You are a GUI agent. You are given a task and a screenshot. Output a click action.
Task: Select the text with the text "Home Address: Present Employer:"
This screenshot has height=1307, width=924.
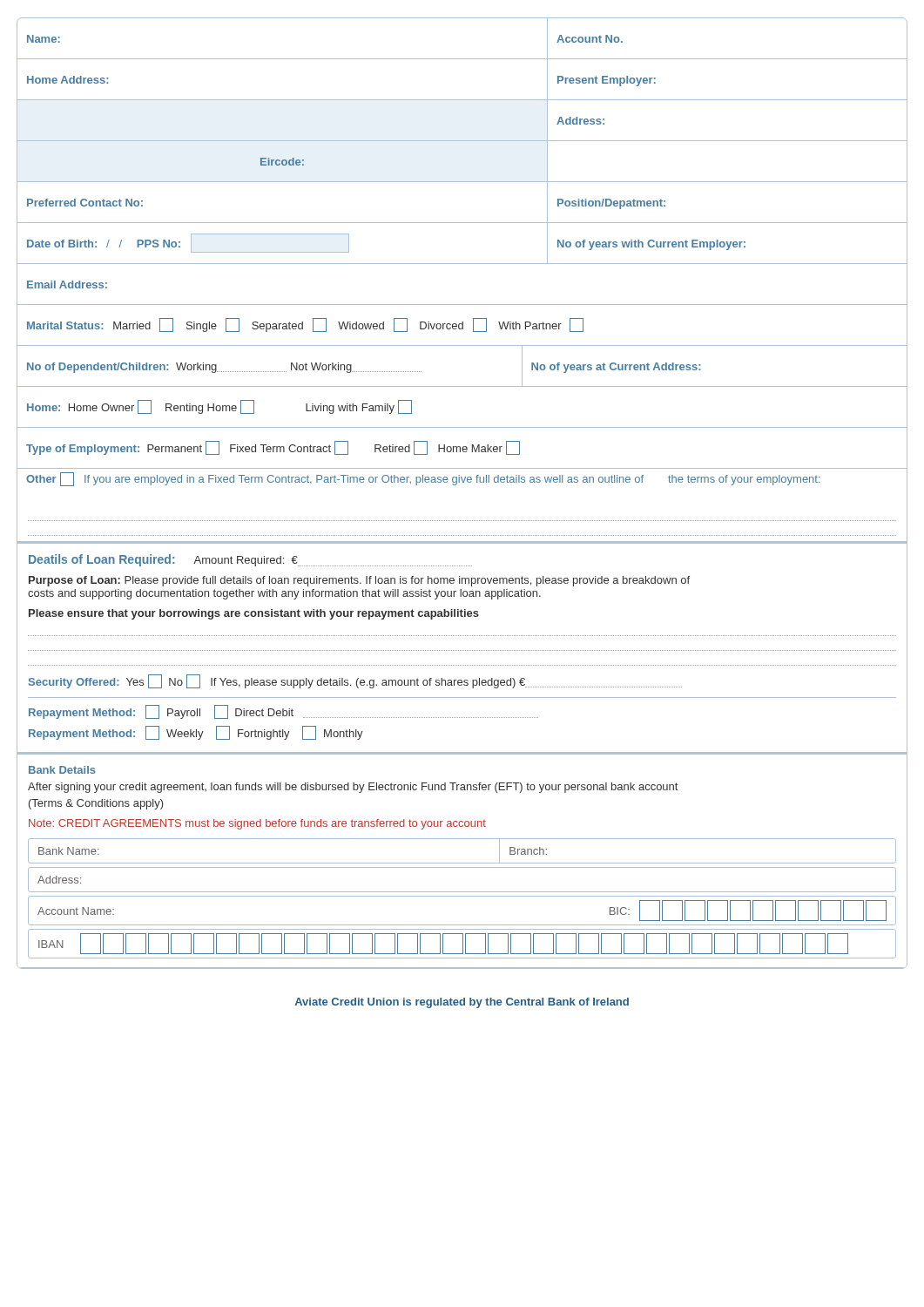point(462,79)
